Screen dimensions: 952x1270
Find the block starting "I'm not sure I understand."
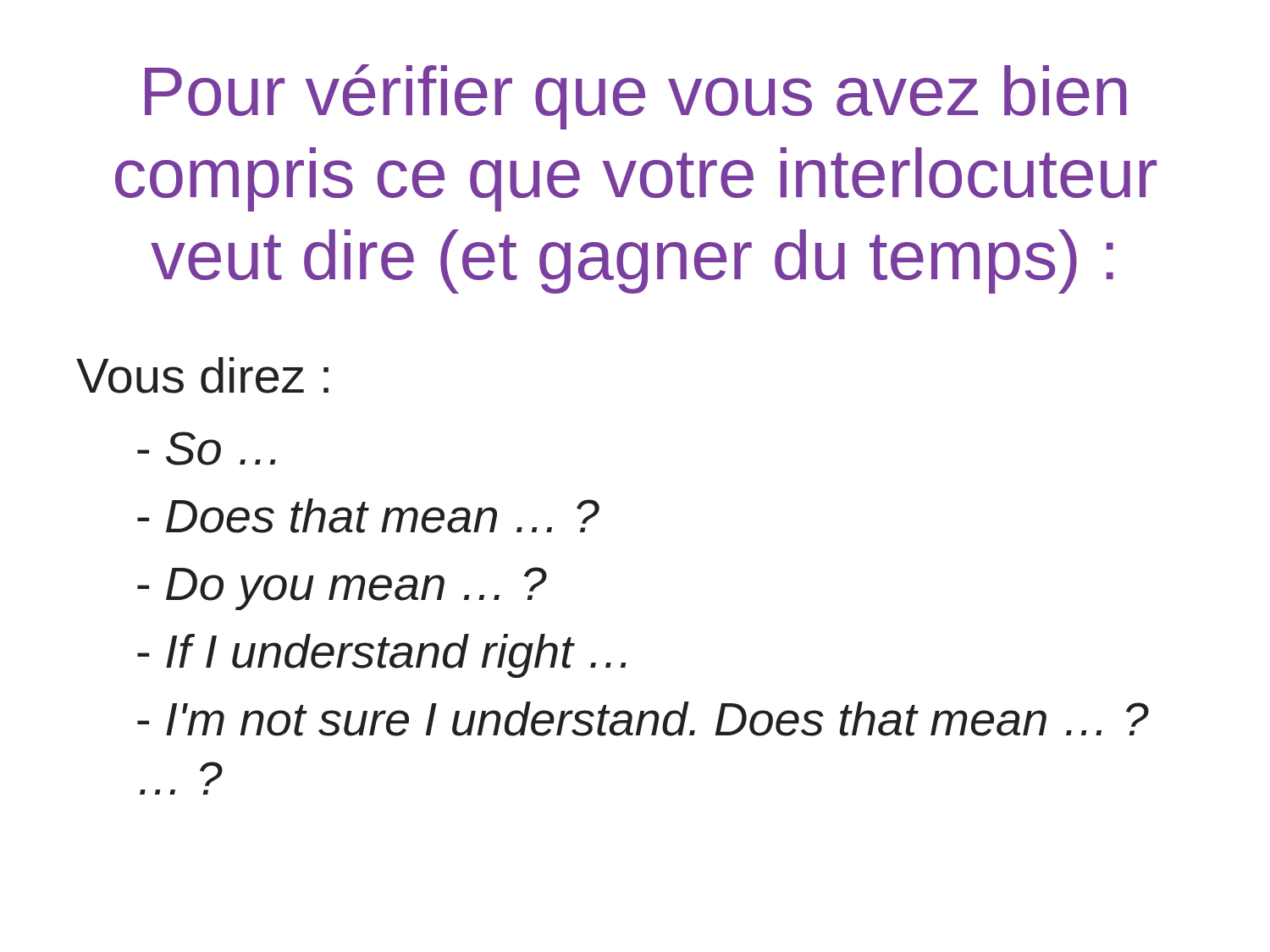(643, 719)
